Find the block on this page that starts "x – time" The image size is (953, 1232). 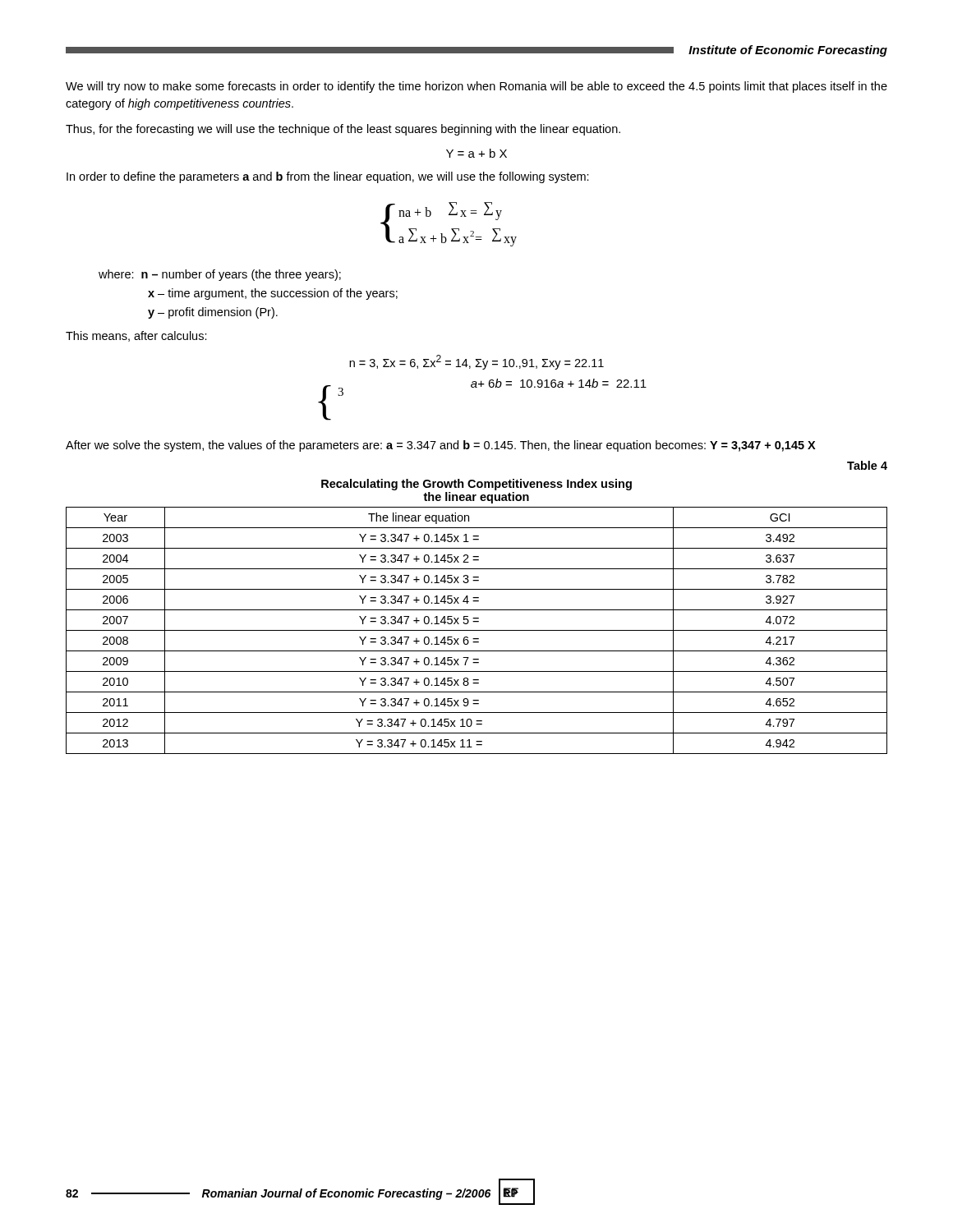tap(273, 293)
